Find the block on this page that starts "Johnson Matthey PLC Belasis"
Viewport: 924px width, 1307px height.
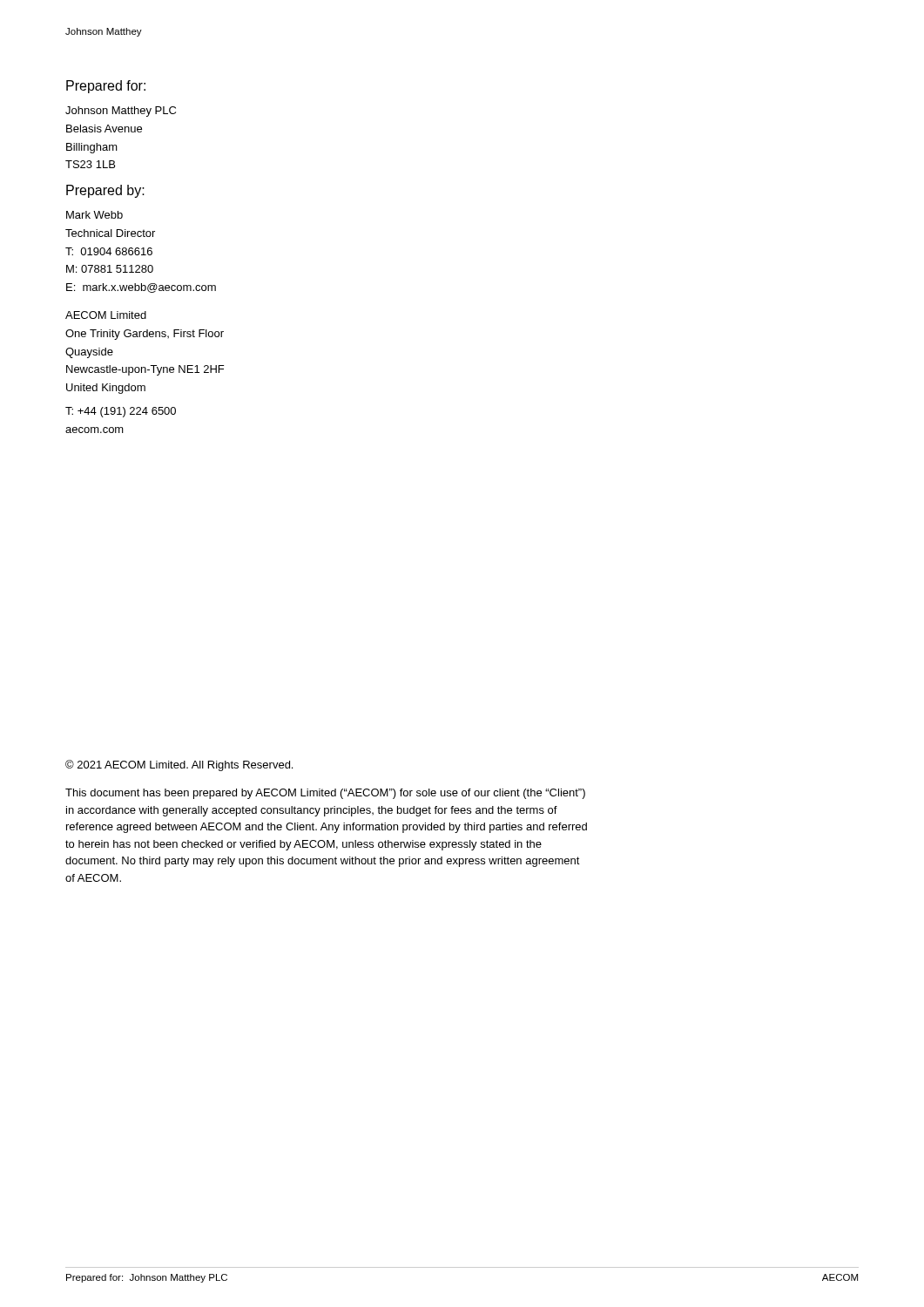(121, 138)
